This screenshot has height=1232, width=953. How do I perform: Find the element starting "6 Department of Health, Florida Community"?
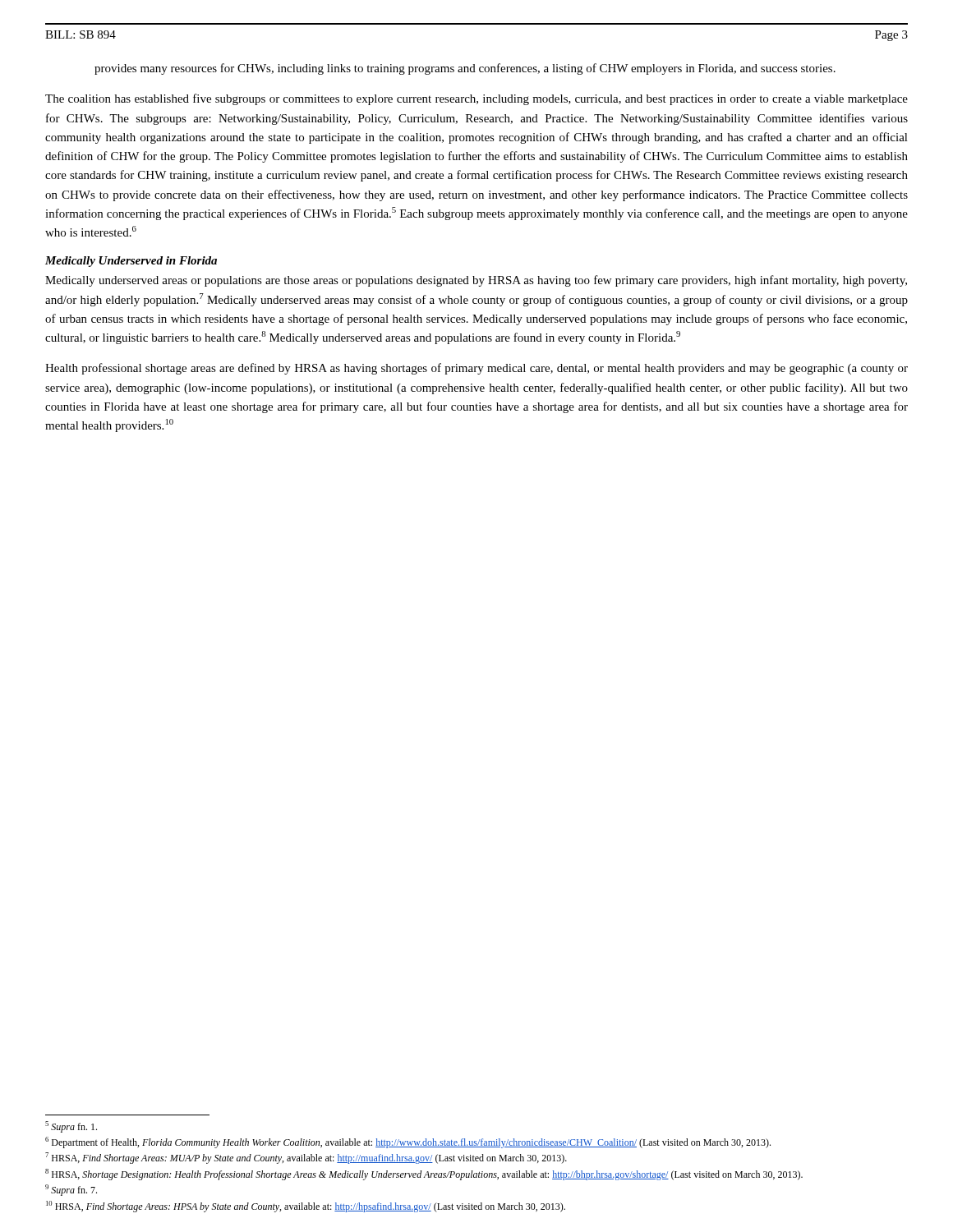[x=408, y=1142]
